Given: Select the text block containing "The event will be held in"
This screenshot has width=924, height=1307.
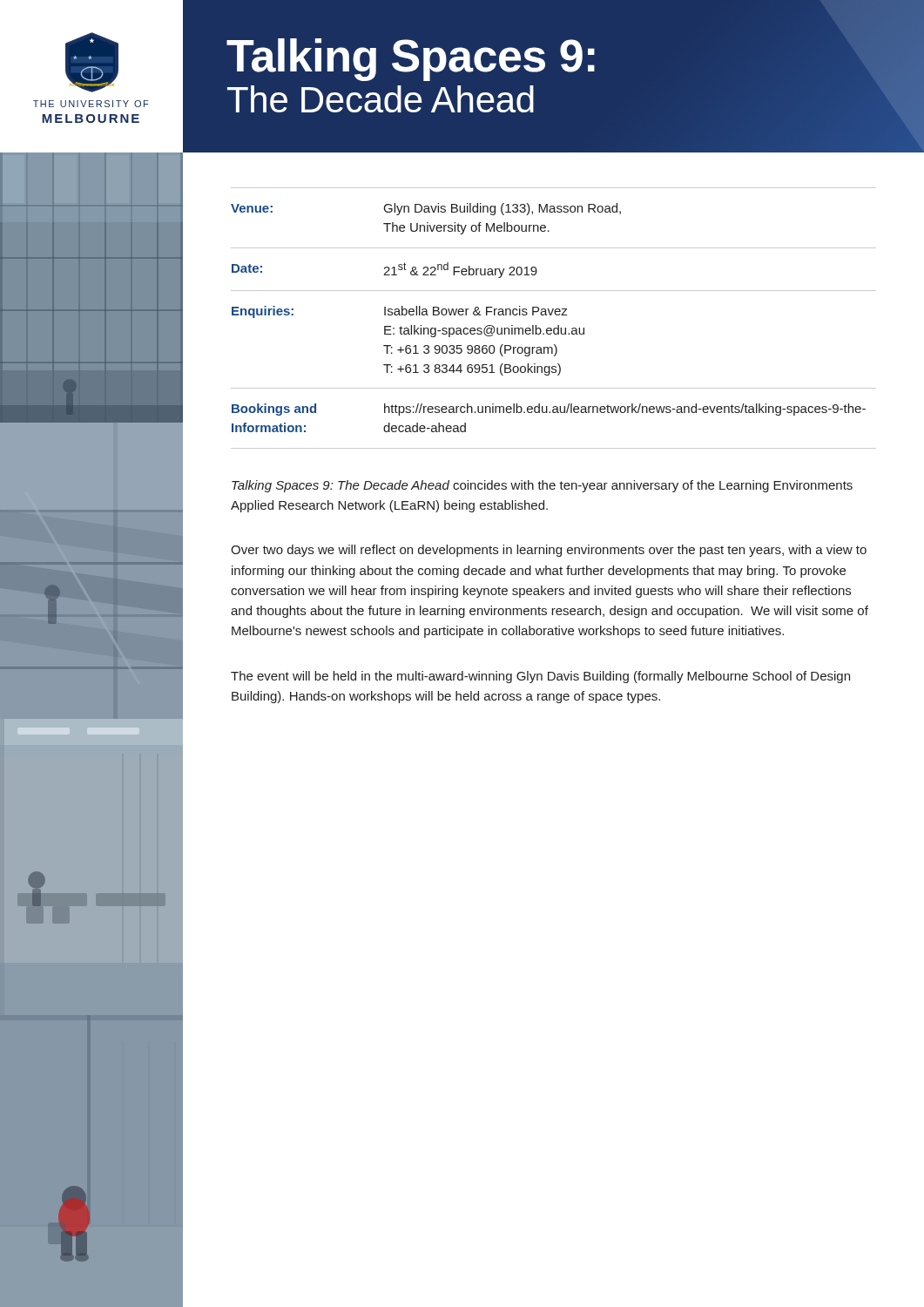Looking at the screenshot, I should coord(541,685).
